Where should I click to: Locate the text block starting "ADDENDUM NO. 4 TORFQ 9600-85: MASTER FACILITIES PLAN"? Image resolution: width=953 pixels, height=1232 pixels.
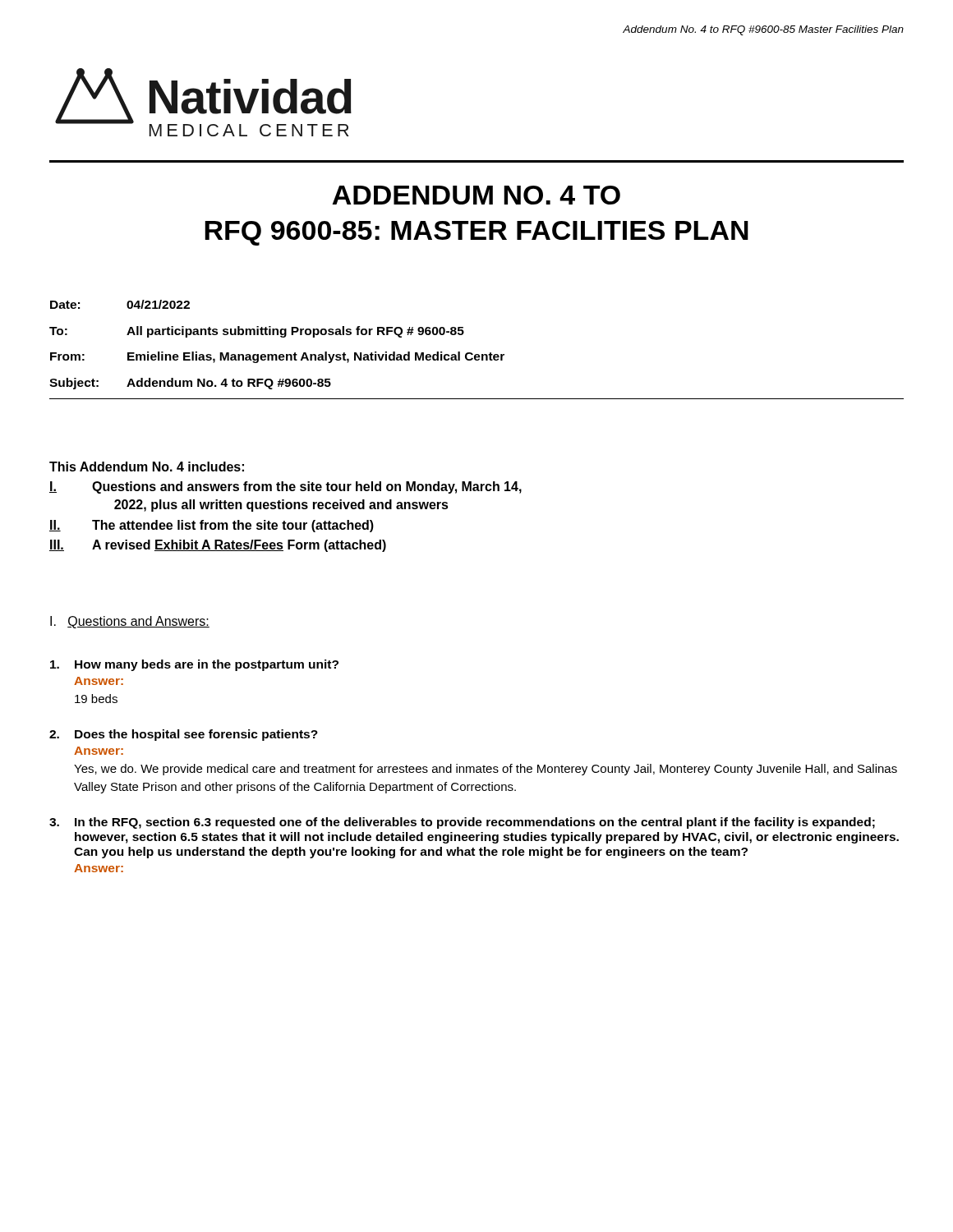(x=476, y=212)
